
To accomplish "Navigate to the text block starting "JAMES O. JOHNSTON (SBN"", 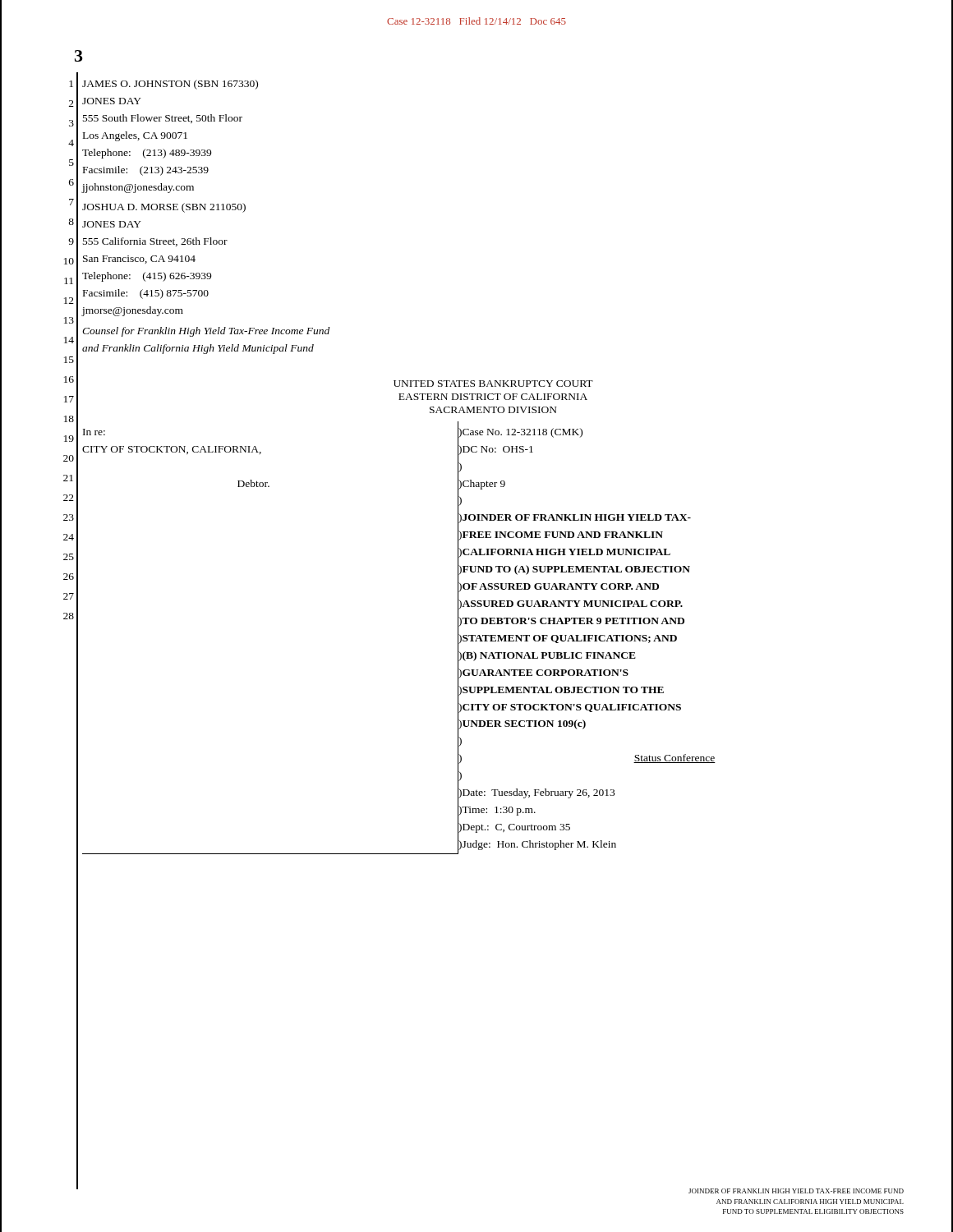I will pyautogui.click(x=170, y=135).
